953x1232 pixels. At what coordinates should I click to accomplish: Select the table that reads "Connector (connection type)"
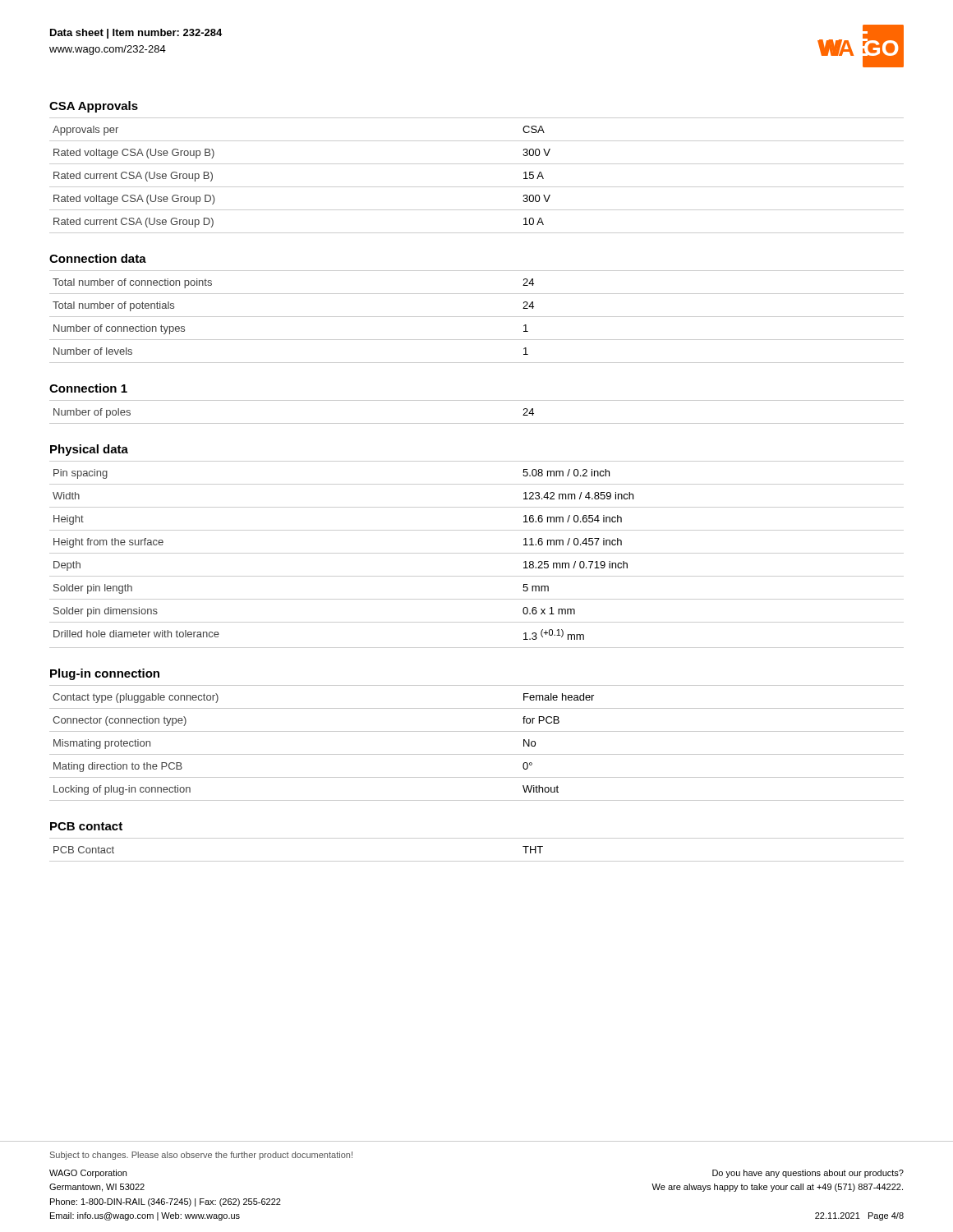[x=476, y=743]
